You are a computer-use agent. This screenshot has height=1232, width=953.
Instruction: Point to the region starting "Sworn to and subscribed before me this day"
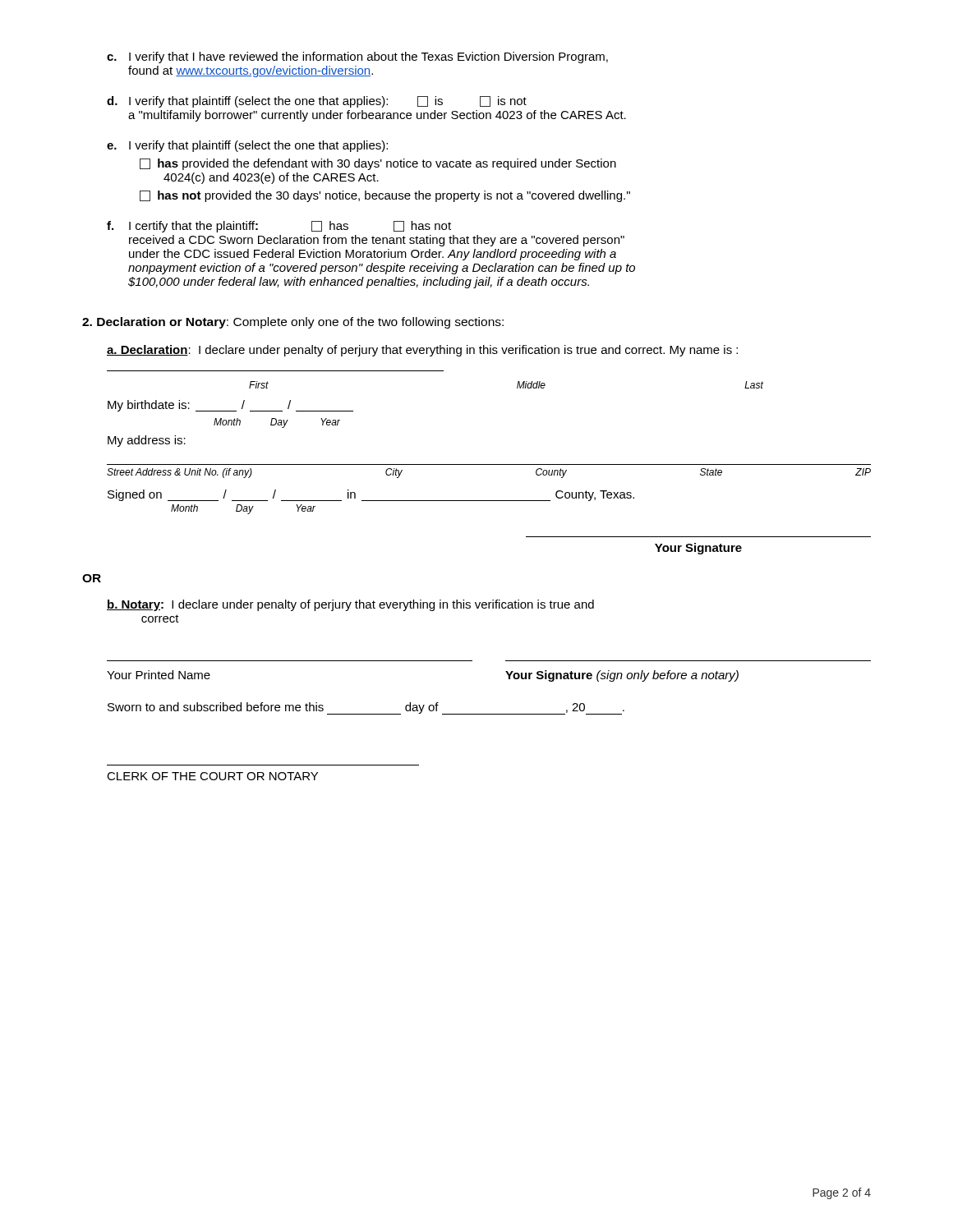click(x=366, y=707)
